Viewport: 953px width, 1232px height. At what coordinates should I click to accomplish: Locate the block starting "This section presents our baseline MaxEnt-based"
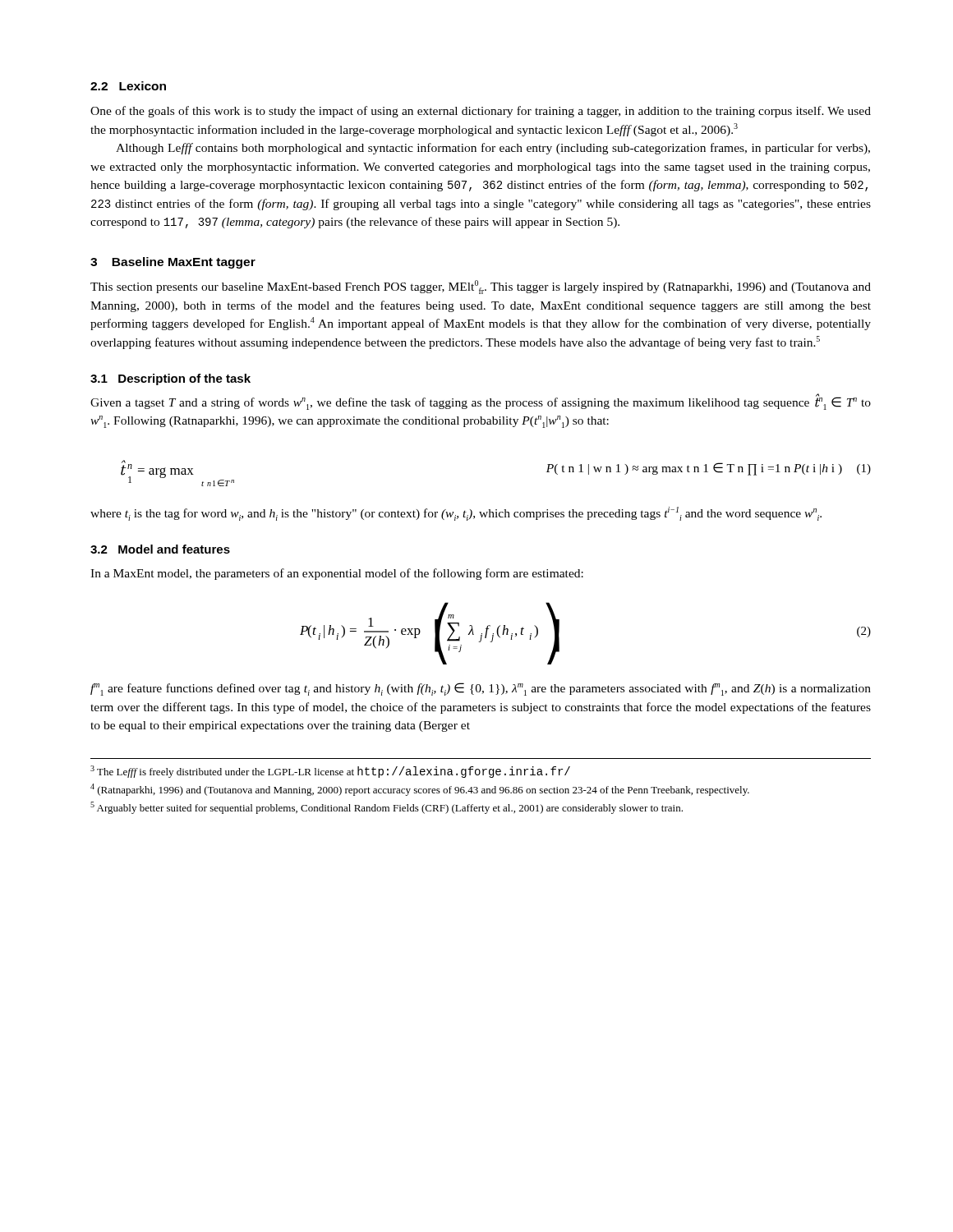pyautogui.click(x=481, y=315)
